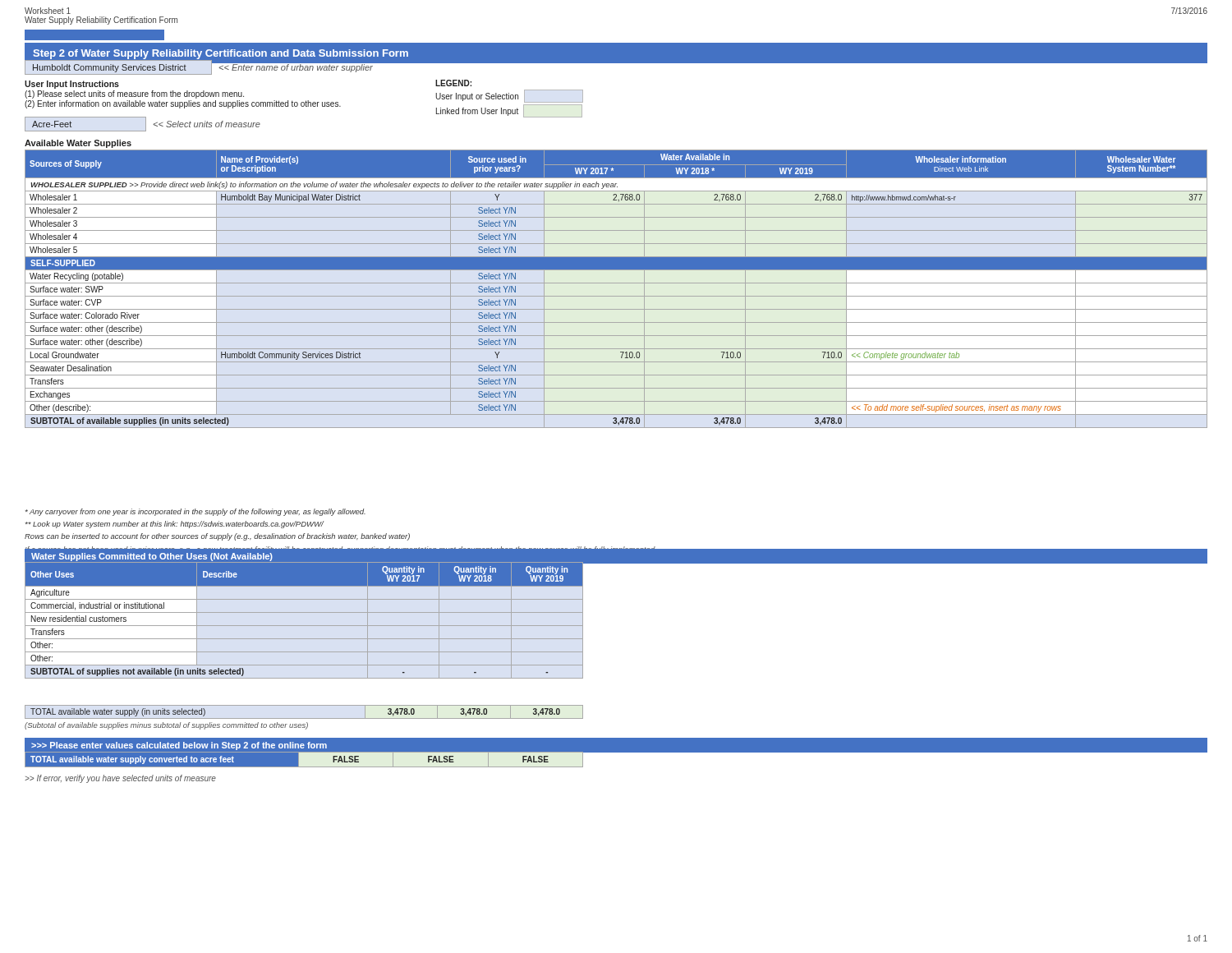The height and width of the screenshot is (953, 1232).
Task: Where is the section header that starts "Water Supplies Committed to Other Uses"?
Action: (152, 556)
